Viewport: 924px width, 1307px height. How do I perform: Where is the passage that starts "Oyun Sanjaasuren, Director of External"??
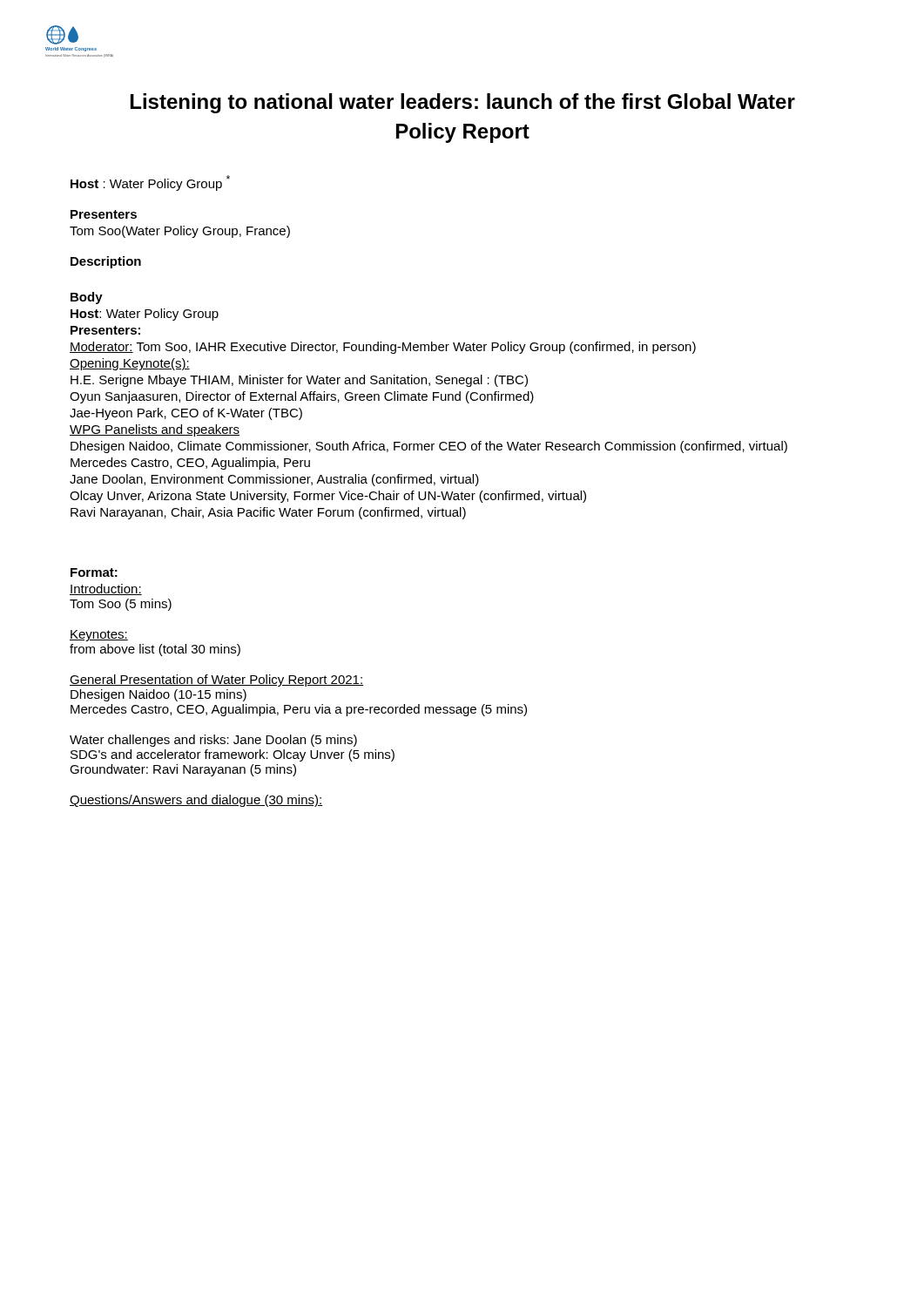[302, 396]
